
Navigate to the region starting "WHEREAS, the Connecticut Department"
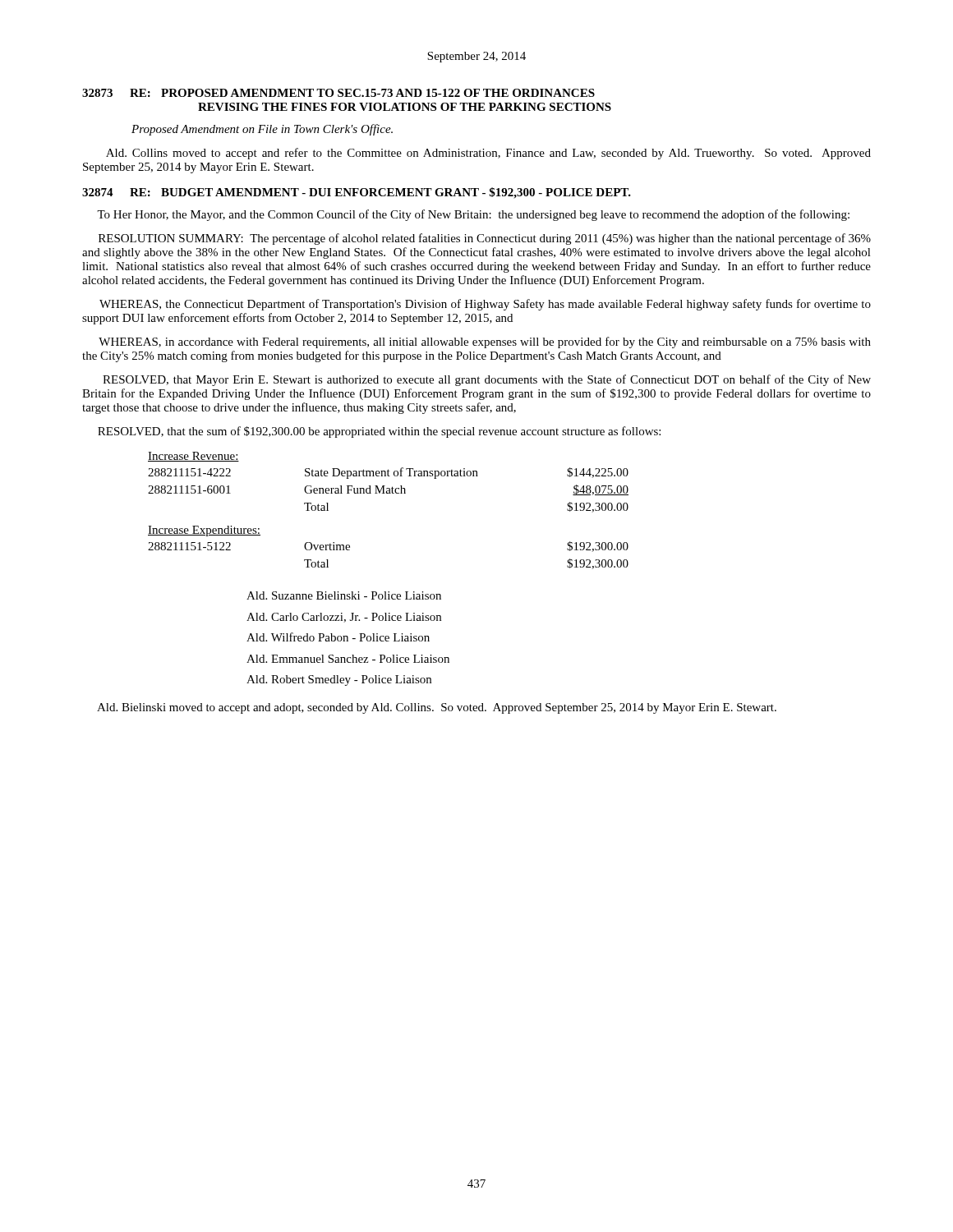point(476,311)
